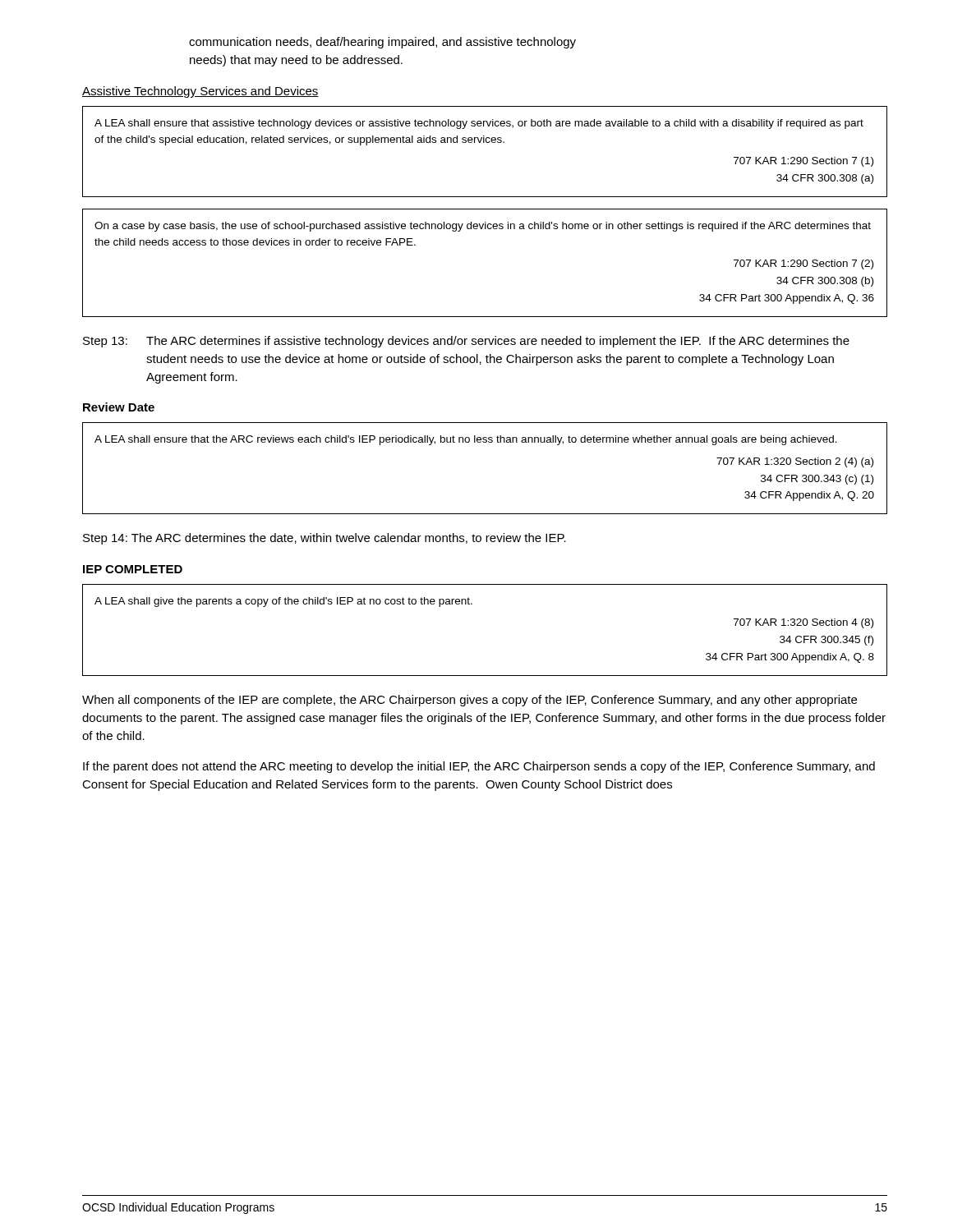Screen dimensions: 1232x953
Task: Find the text block starting "communication needs, deaf/hearing impaired, and assistive technology needs)"
Action: (x=382, y=50)
